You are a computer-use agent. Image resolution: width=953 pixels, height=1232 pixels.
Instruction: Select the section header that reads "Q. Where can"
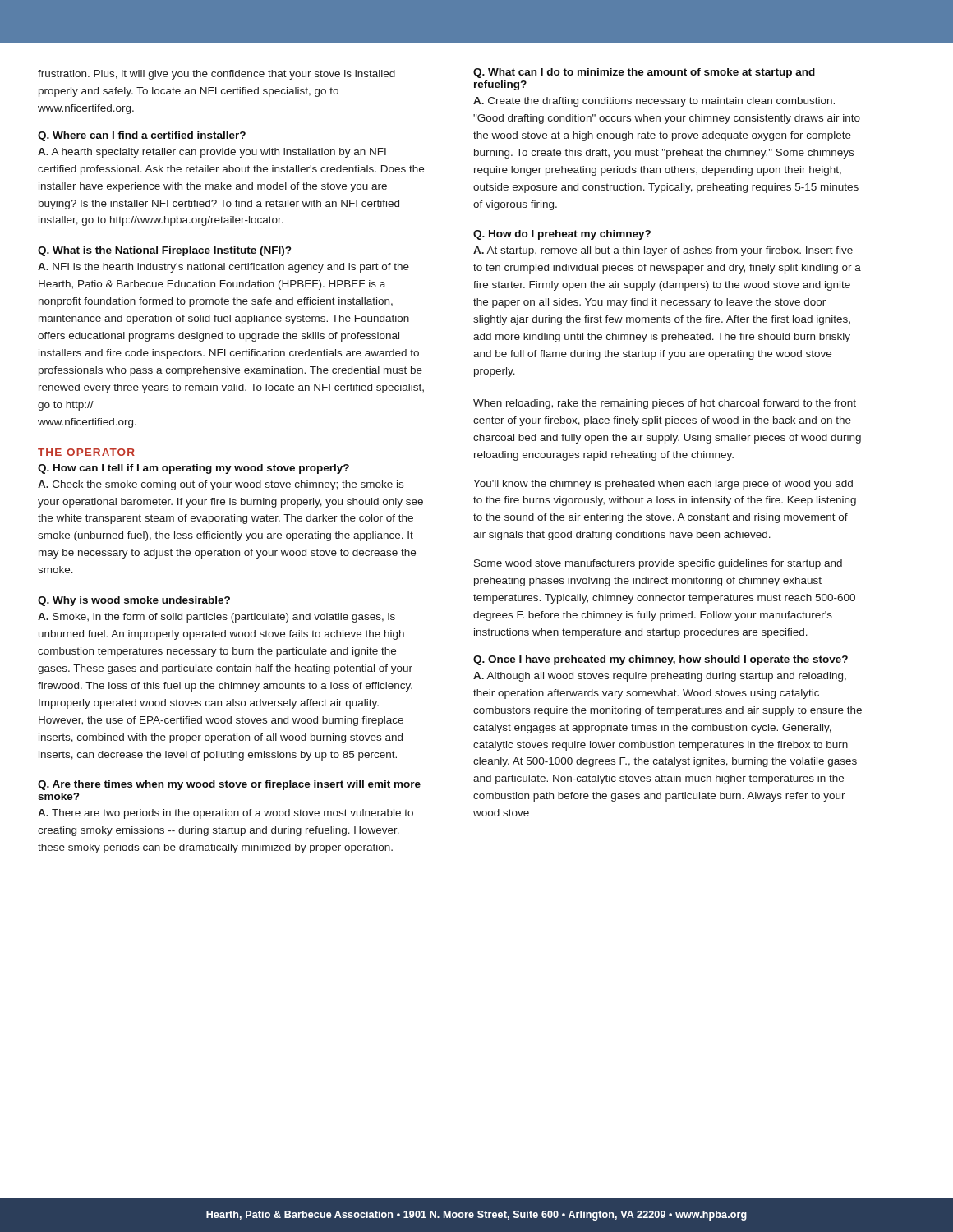tap(232, 179)
